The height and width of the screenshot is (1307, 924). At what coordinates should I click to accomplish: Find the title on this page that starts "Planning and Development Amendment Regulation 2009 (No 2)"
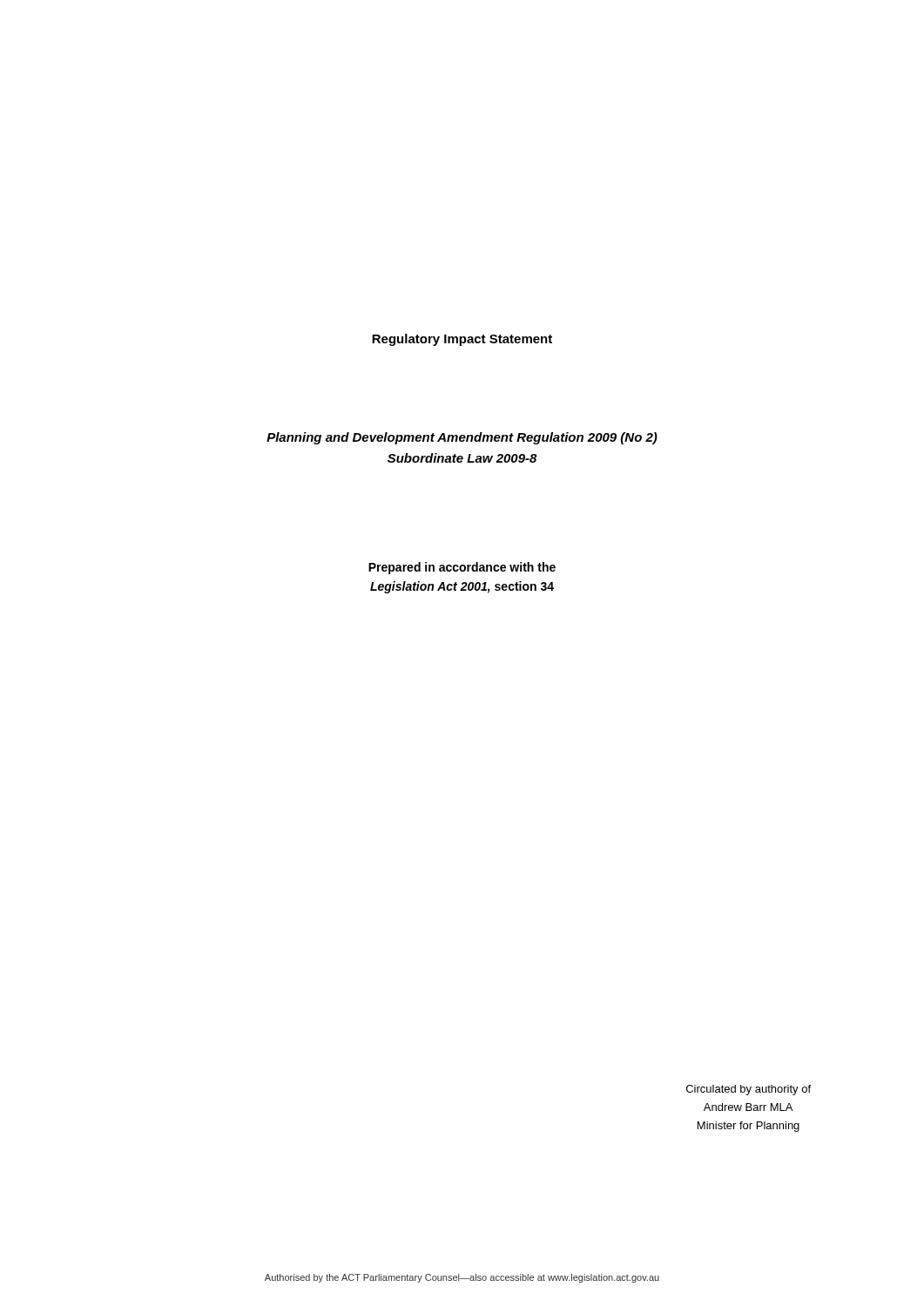462,447
